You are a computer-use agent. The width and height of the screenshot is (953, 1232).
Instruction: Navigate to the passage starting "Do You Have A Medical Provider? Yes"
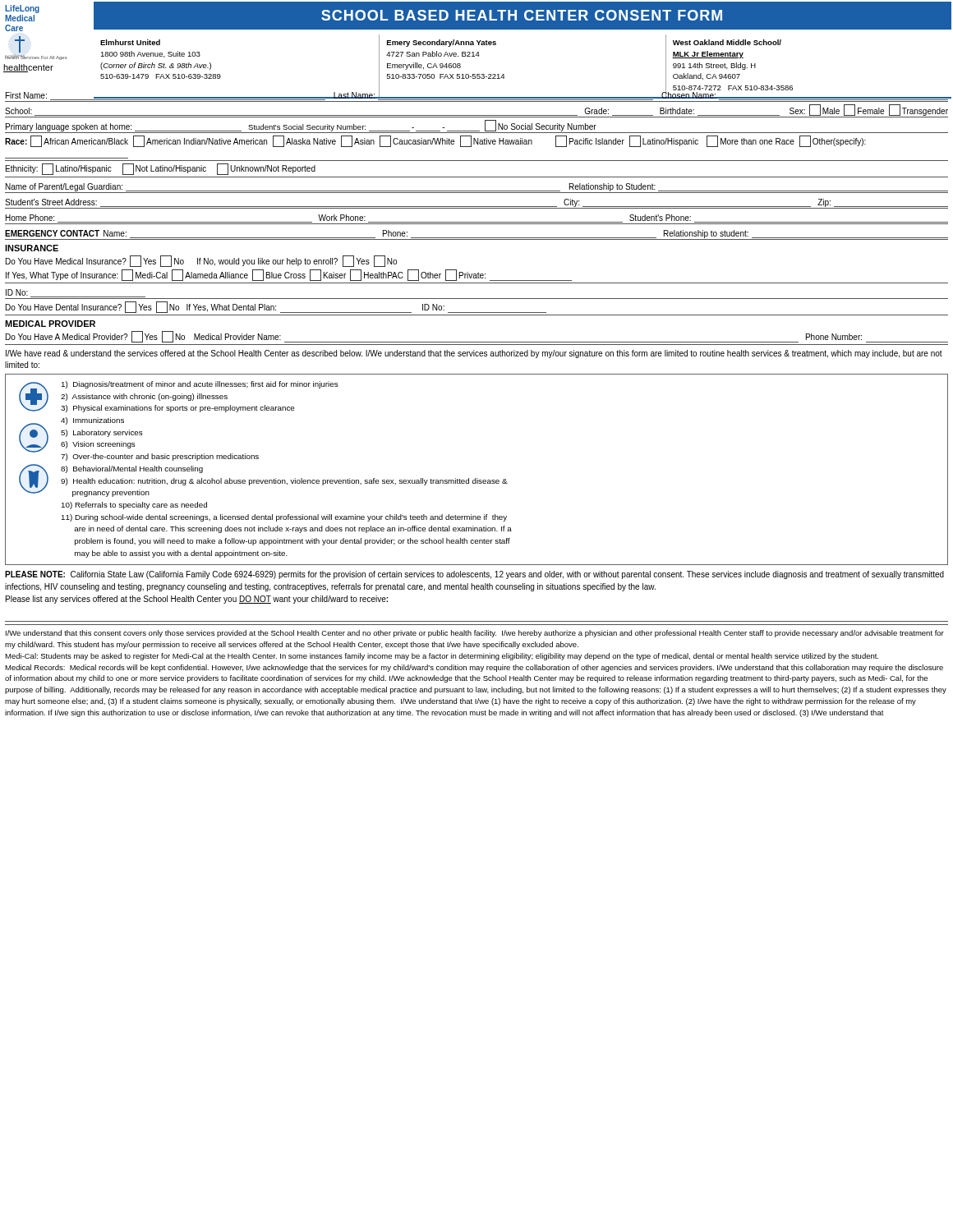tap(476, 337)
